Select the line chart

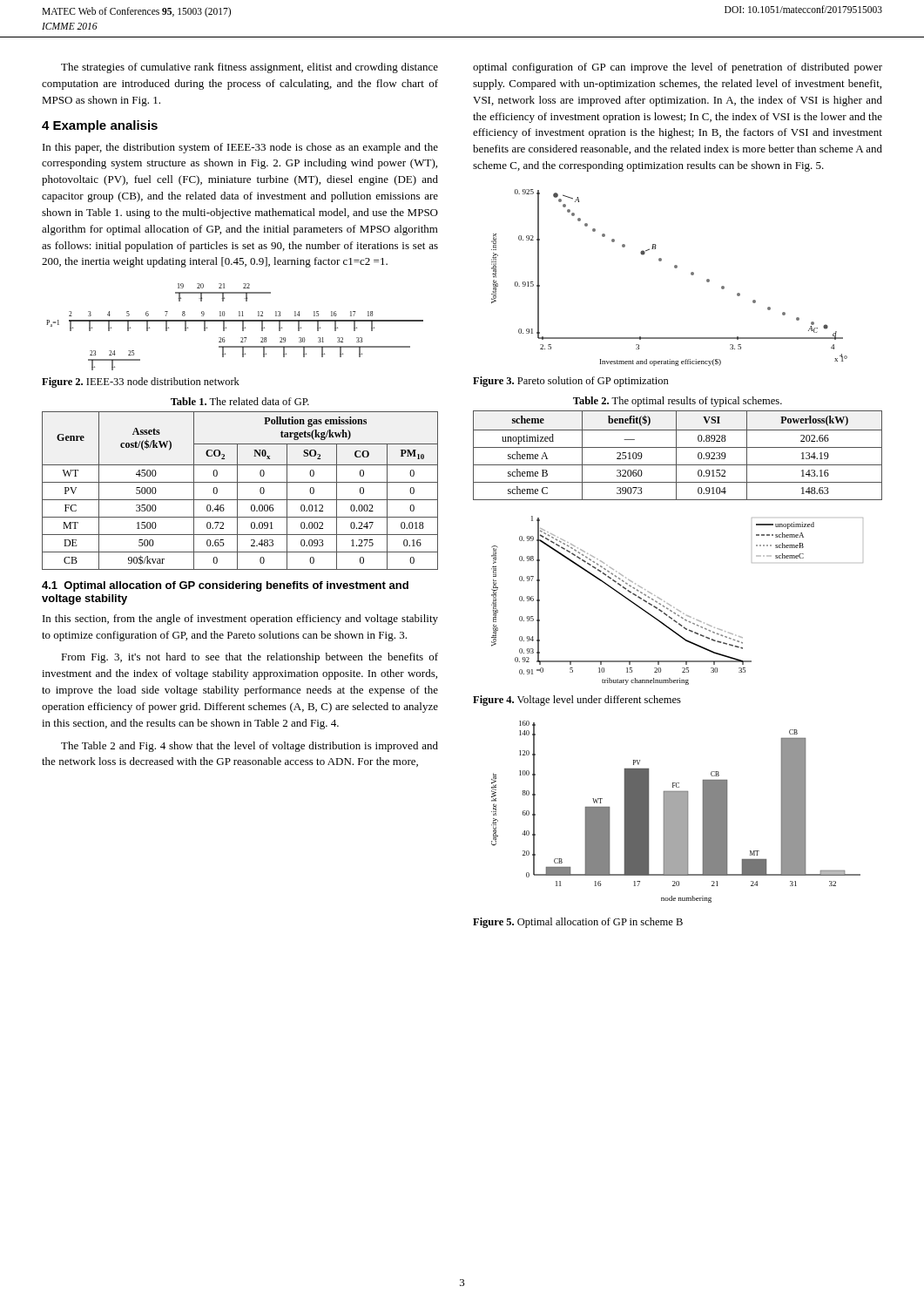pos(678,600)
